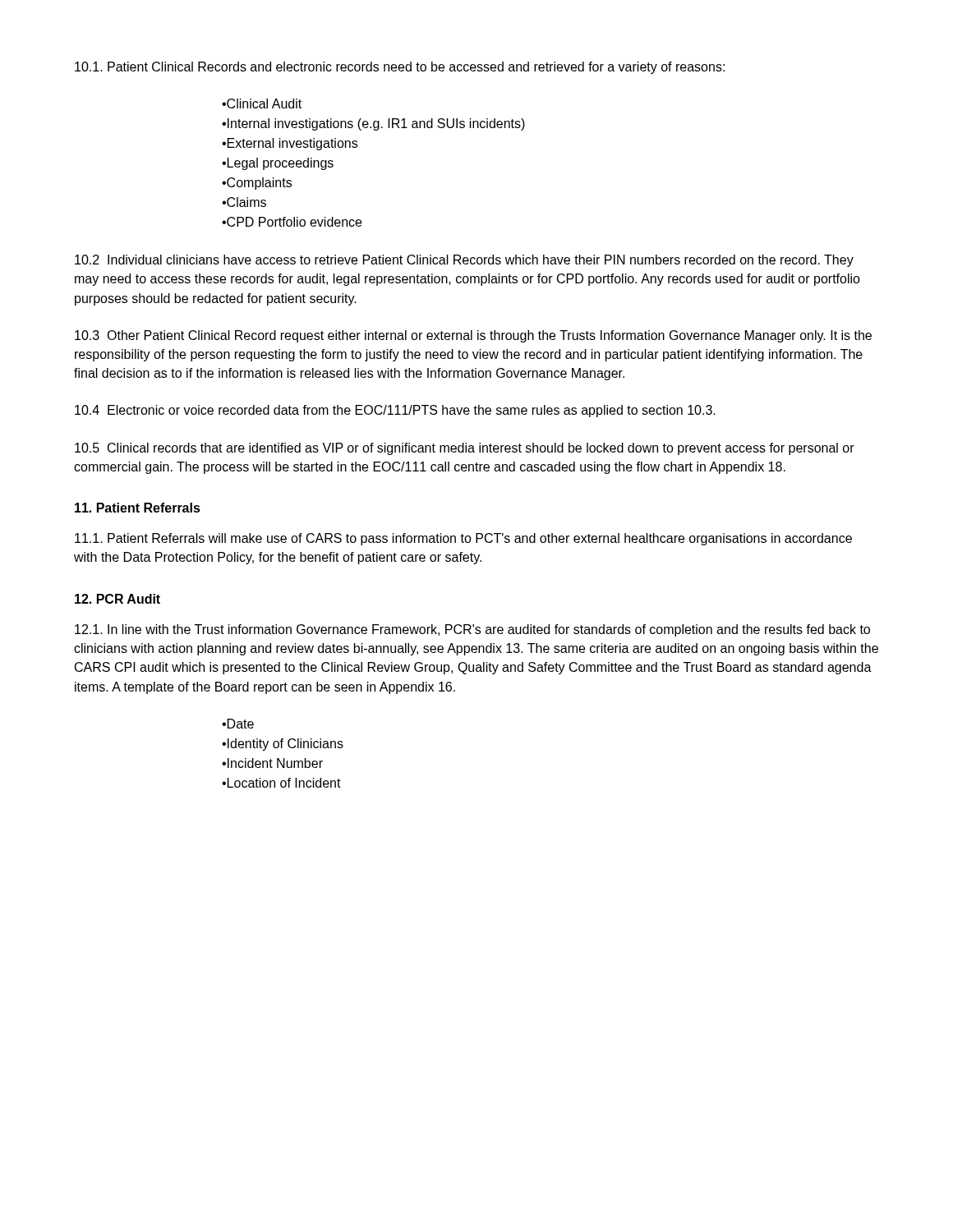Viewport: 953px width, 1232px height.
Task: Locate the element starting "11. Patient Referrals"
Action: click(137, 508)
